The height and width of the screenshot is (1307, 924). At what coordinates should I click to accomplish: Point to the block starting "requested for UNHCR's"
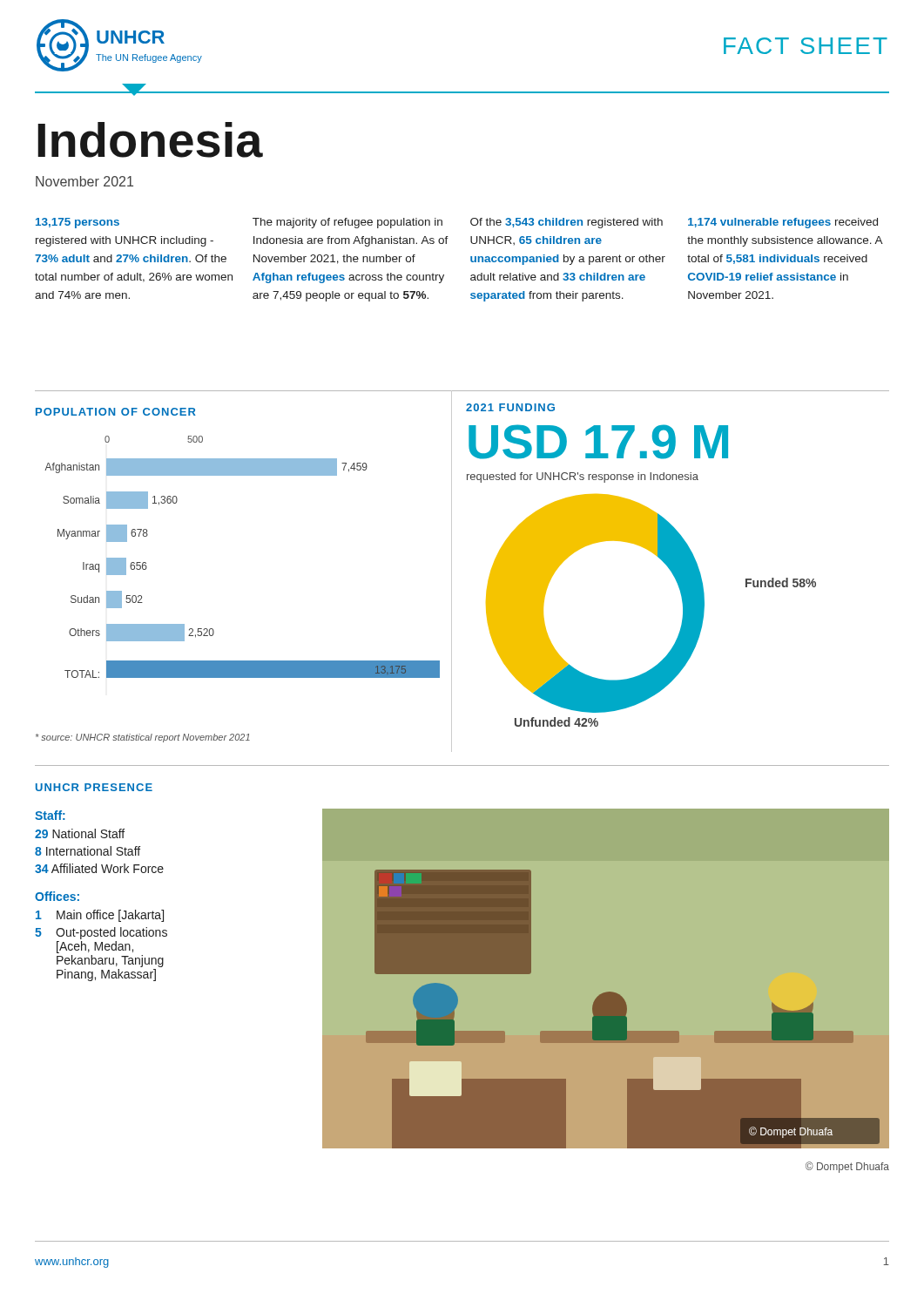click(x=582, y=476)
